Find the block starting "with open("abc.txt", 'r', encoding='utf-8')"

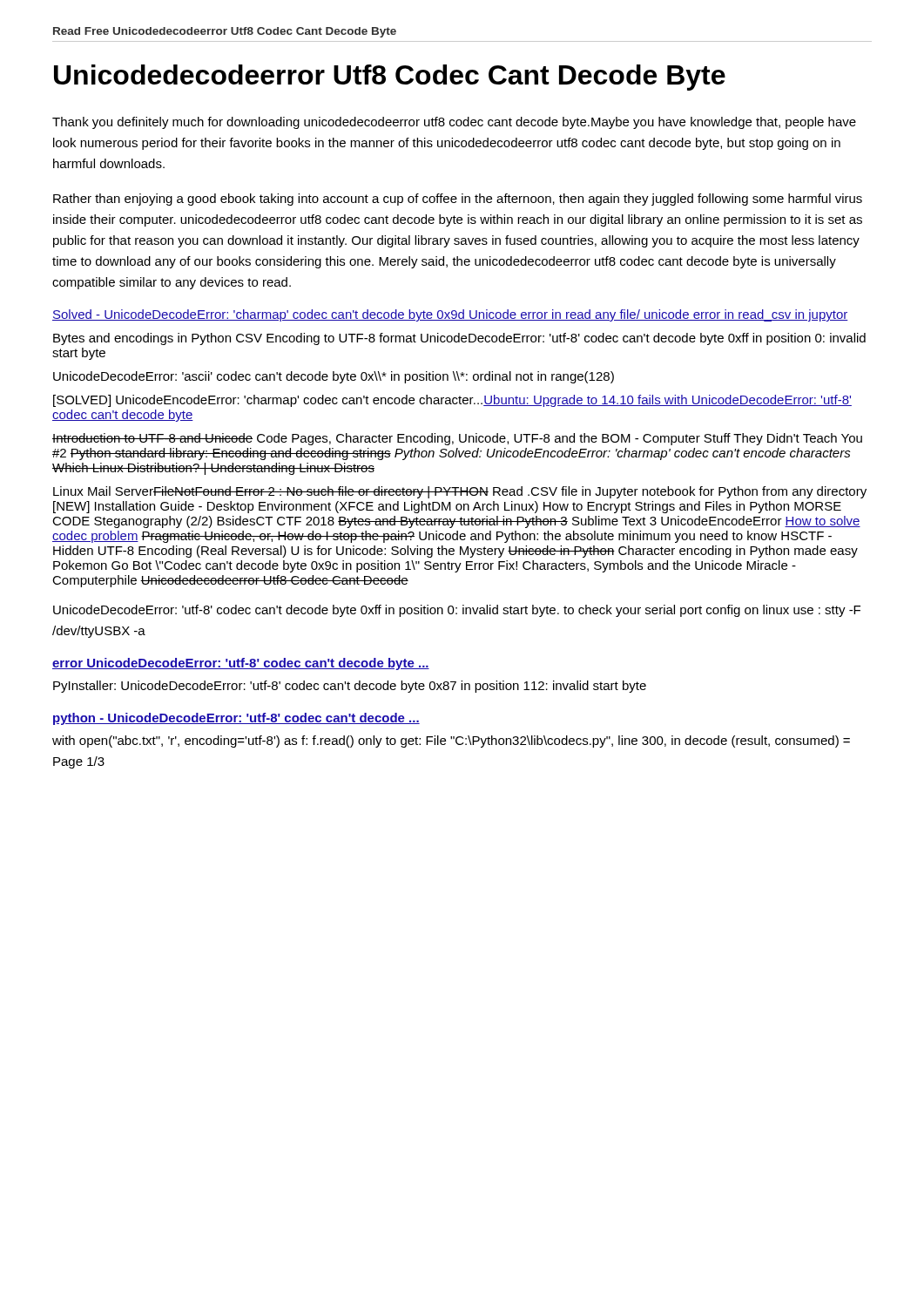[x=462, y=751]
